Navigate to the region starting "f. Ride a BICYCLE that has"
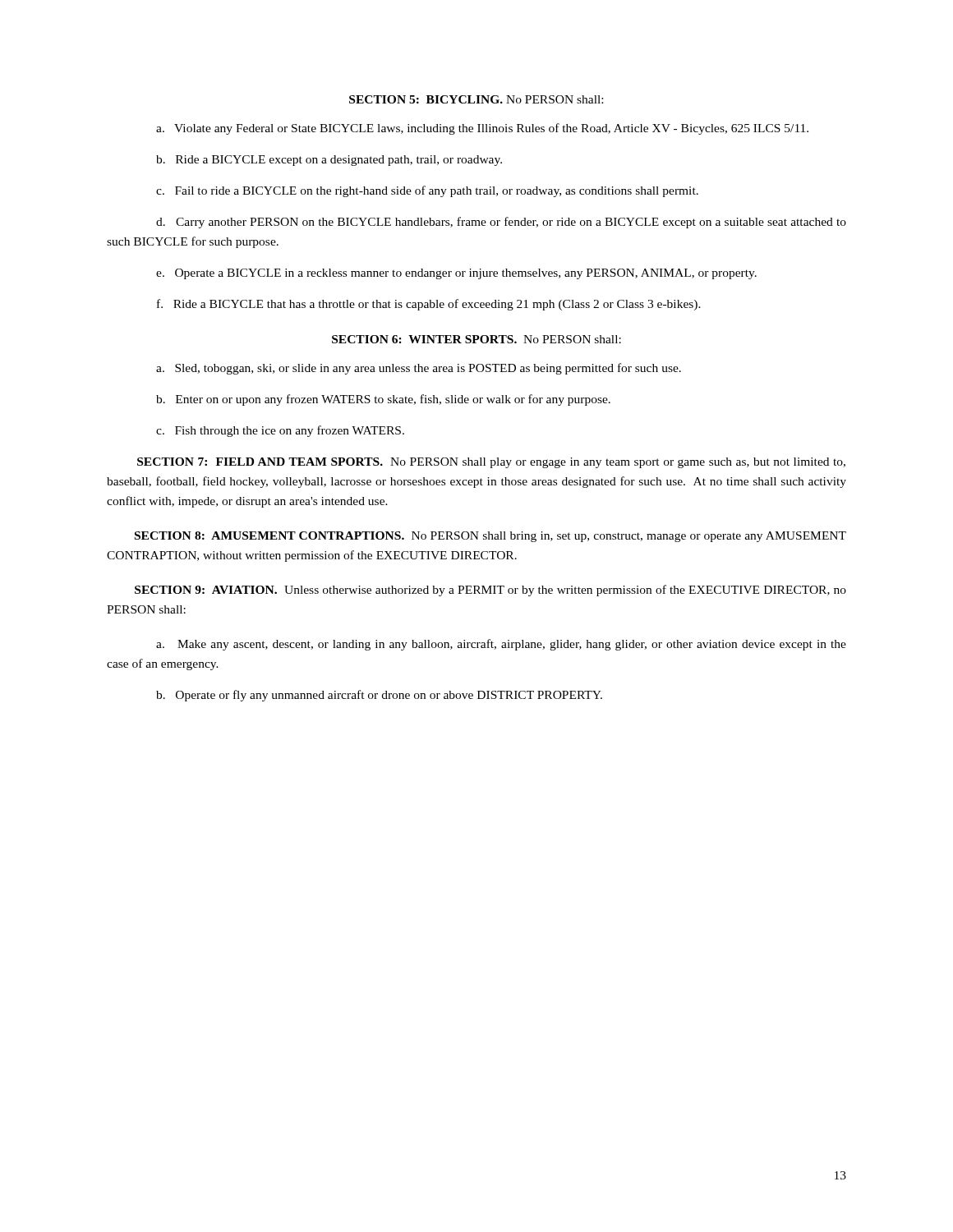953x1232 pixels. pos(429,304)
